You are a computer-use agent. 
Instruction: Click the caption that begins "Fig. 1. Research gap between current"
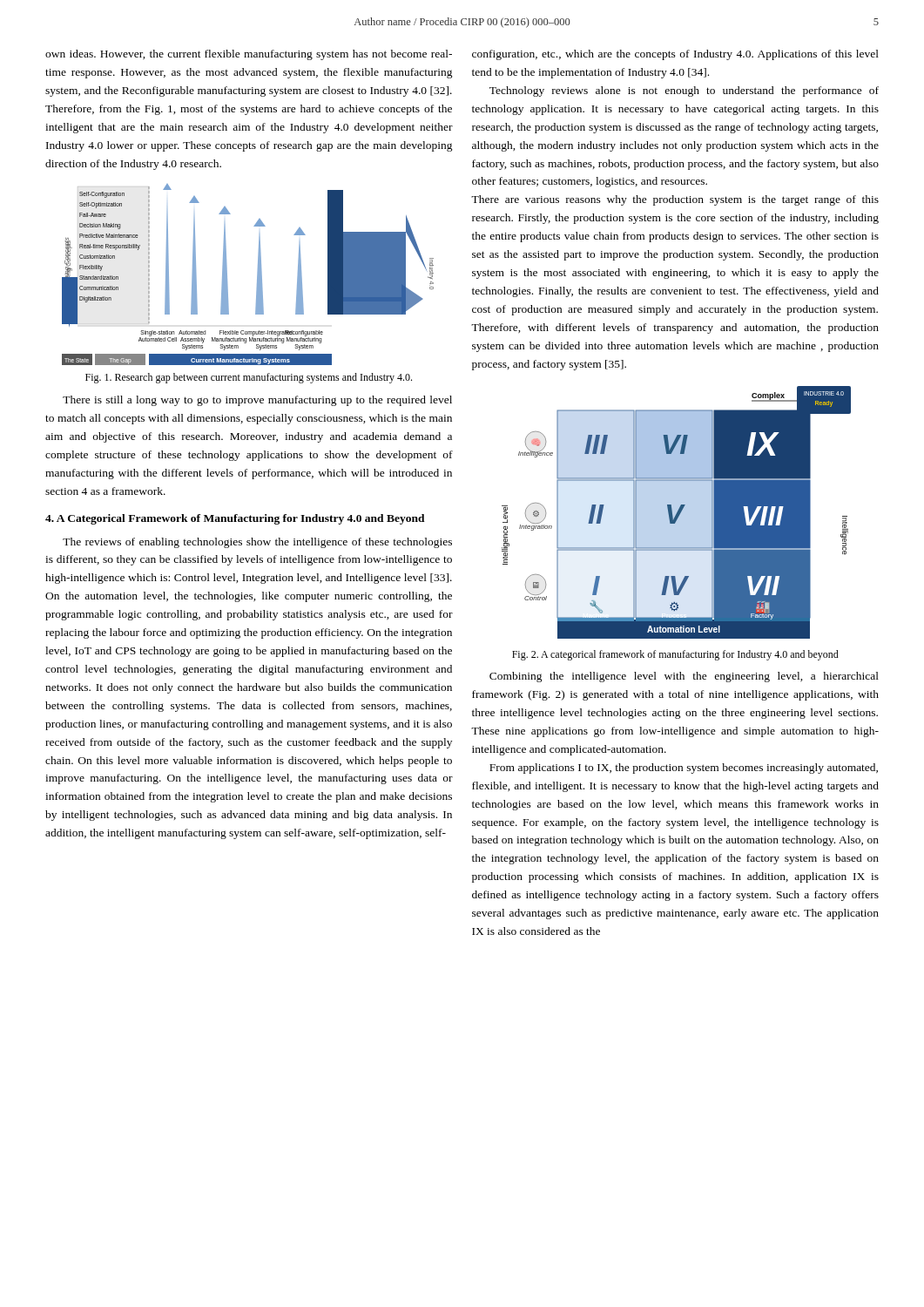point(249,378)
